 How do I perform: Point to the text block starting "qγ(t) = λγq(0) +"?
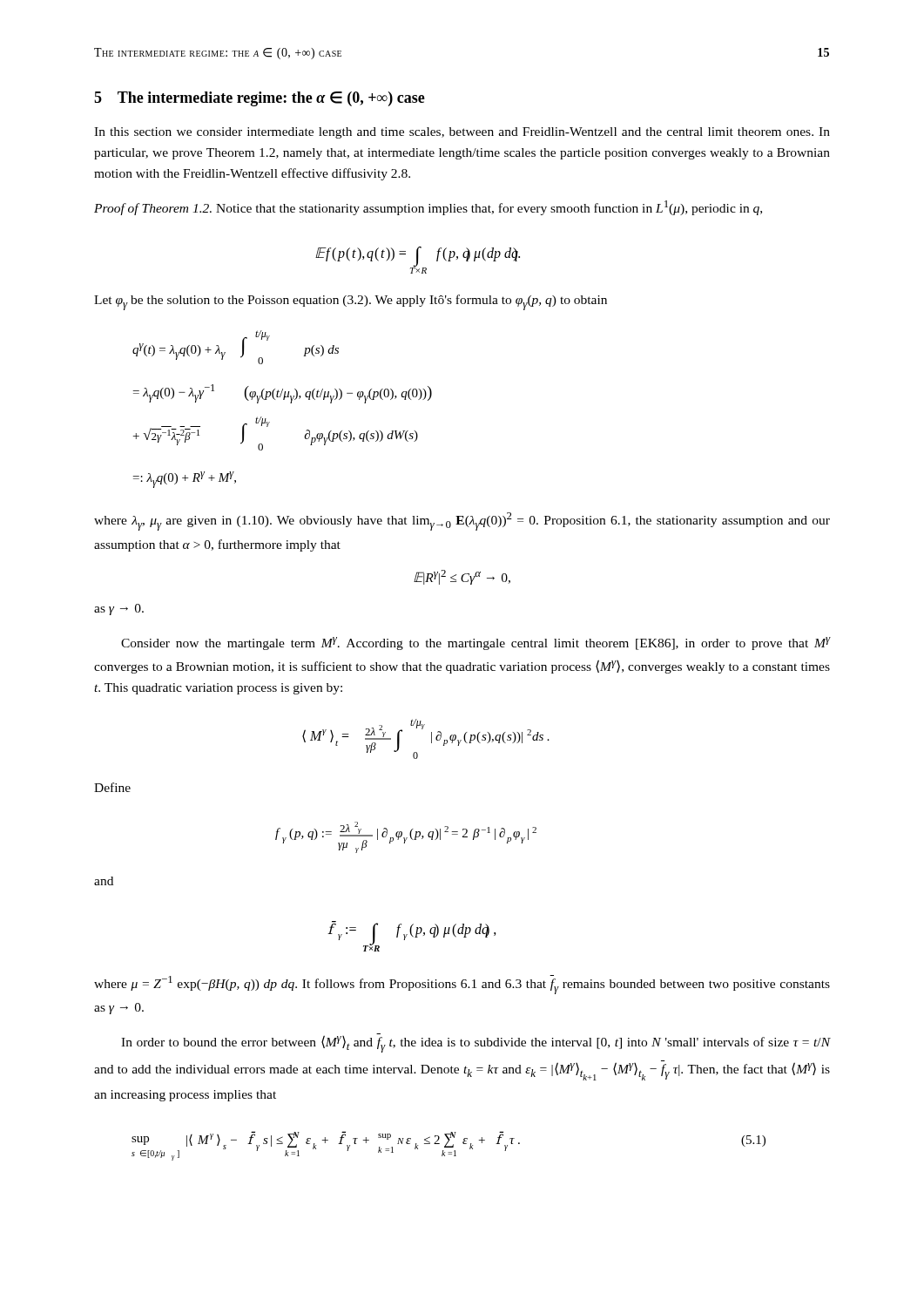282,410
